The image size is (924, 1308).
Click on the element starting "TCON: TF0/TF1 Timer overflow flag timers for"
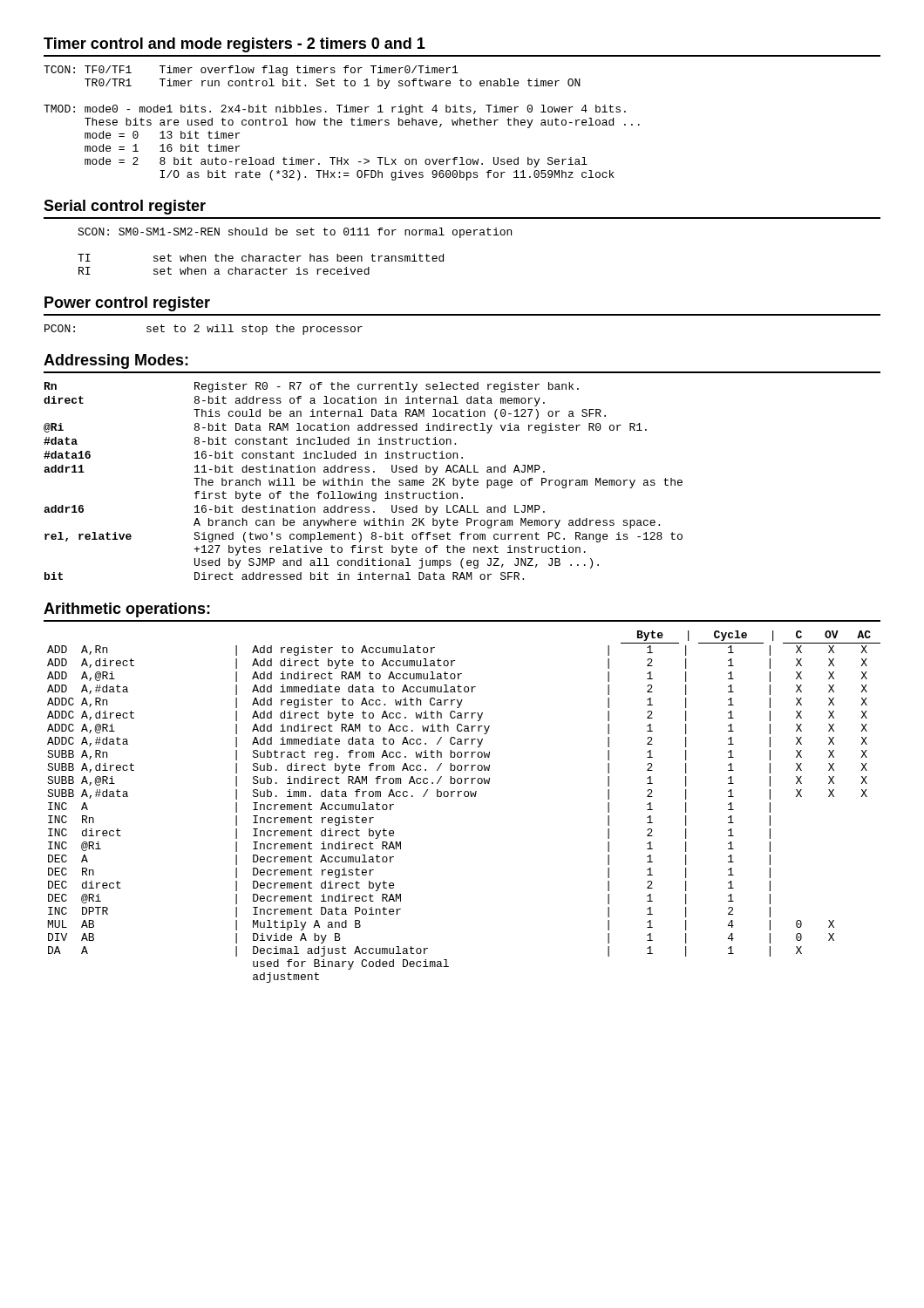point(462,123)
